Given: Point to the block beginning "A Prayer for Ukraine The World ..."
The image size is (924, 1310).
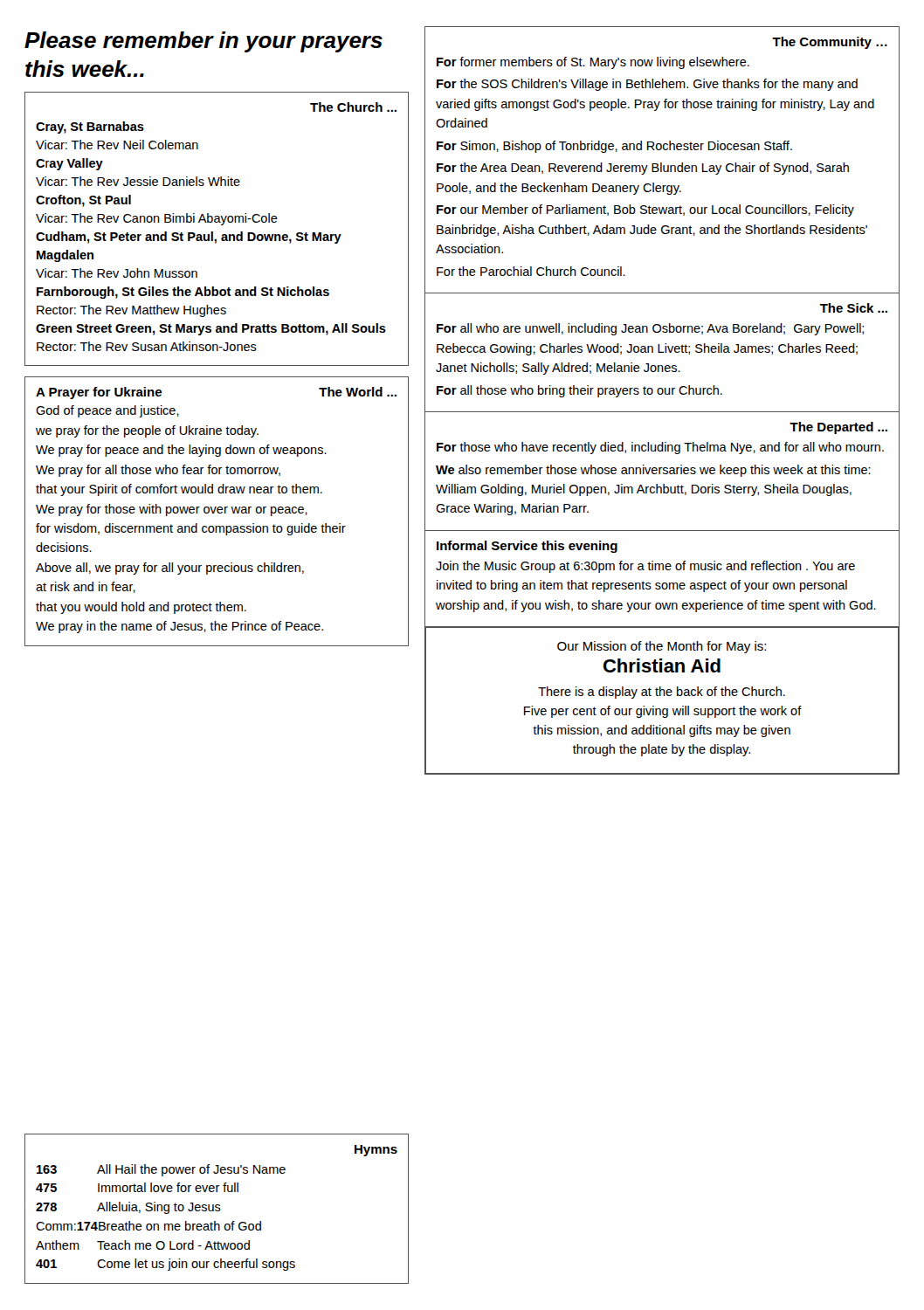Looking at the screenshot, I should click(217, 511).
